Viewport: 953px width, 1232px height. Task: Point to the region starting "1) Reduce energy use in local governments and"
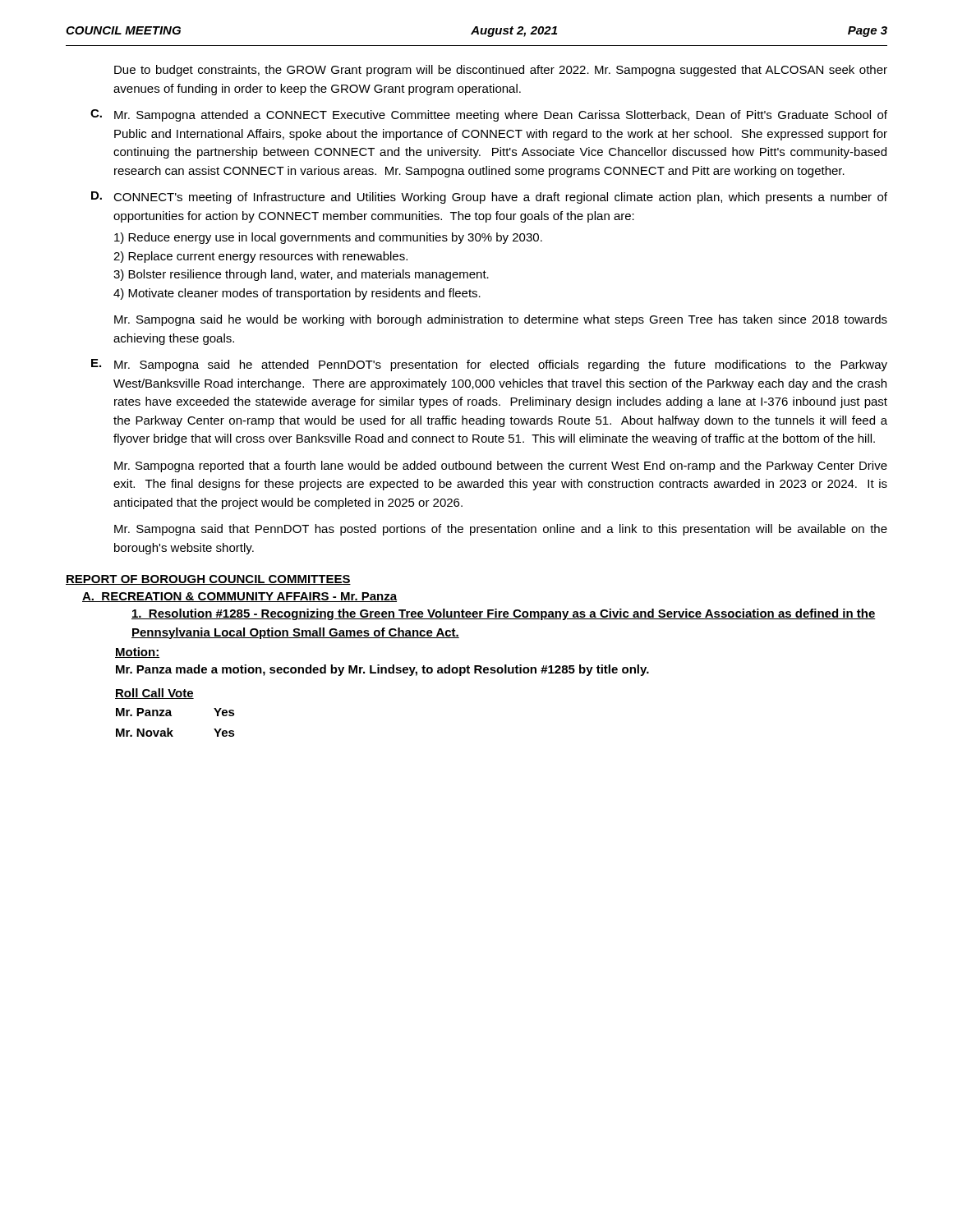(328, 237)
